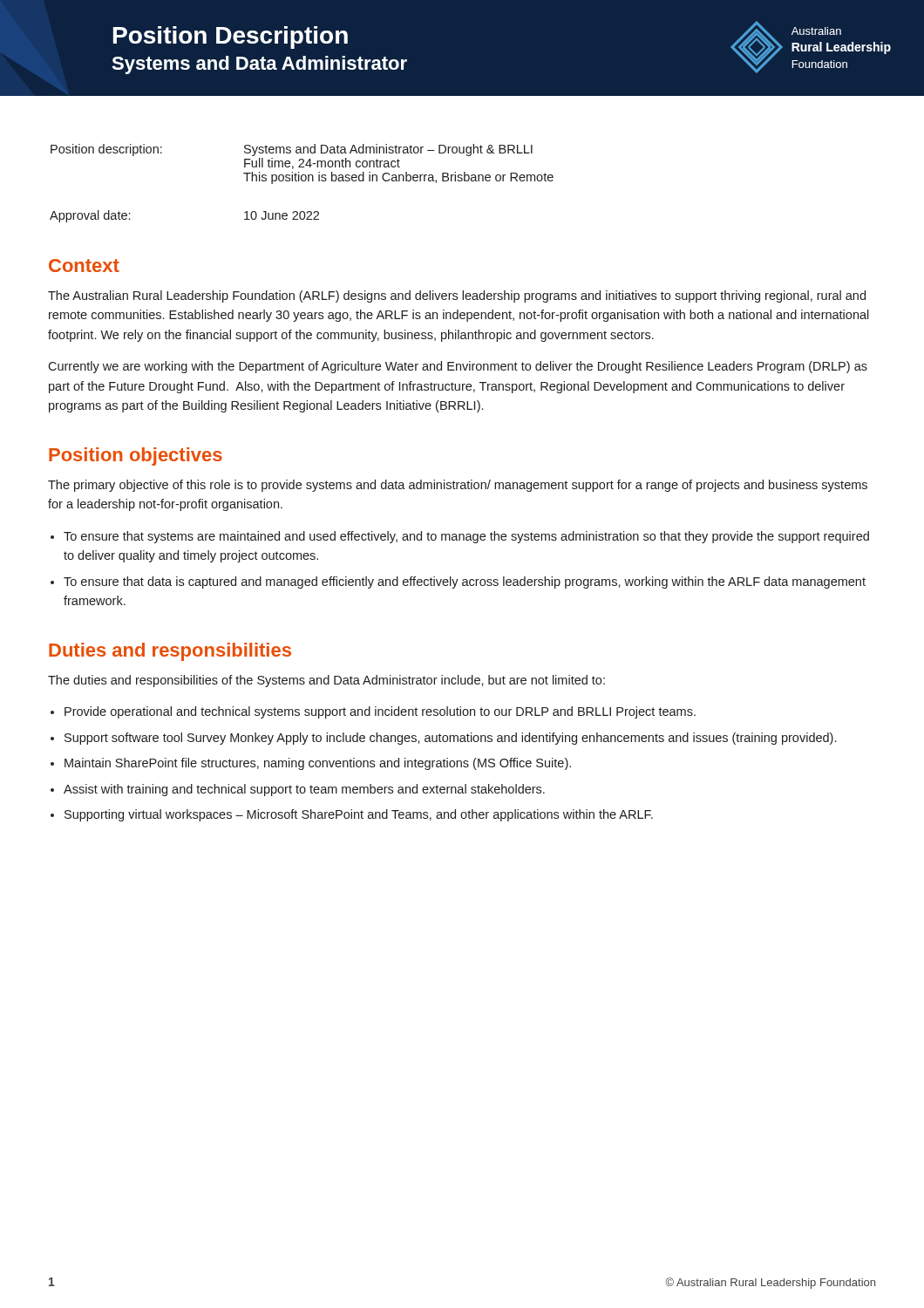Point to the region starting "Position objectives"
924x1308 pixels.
pyautogui.click(x=135, y=455)
